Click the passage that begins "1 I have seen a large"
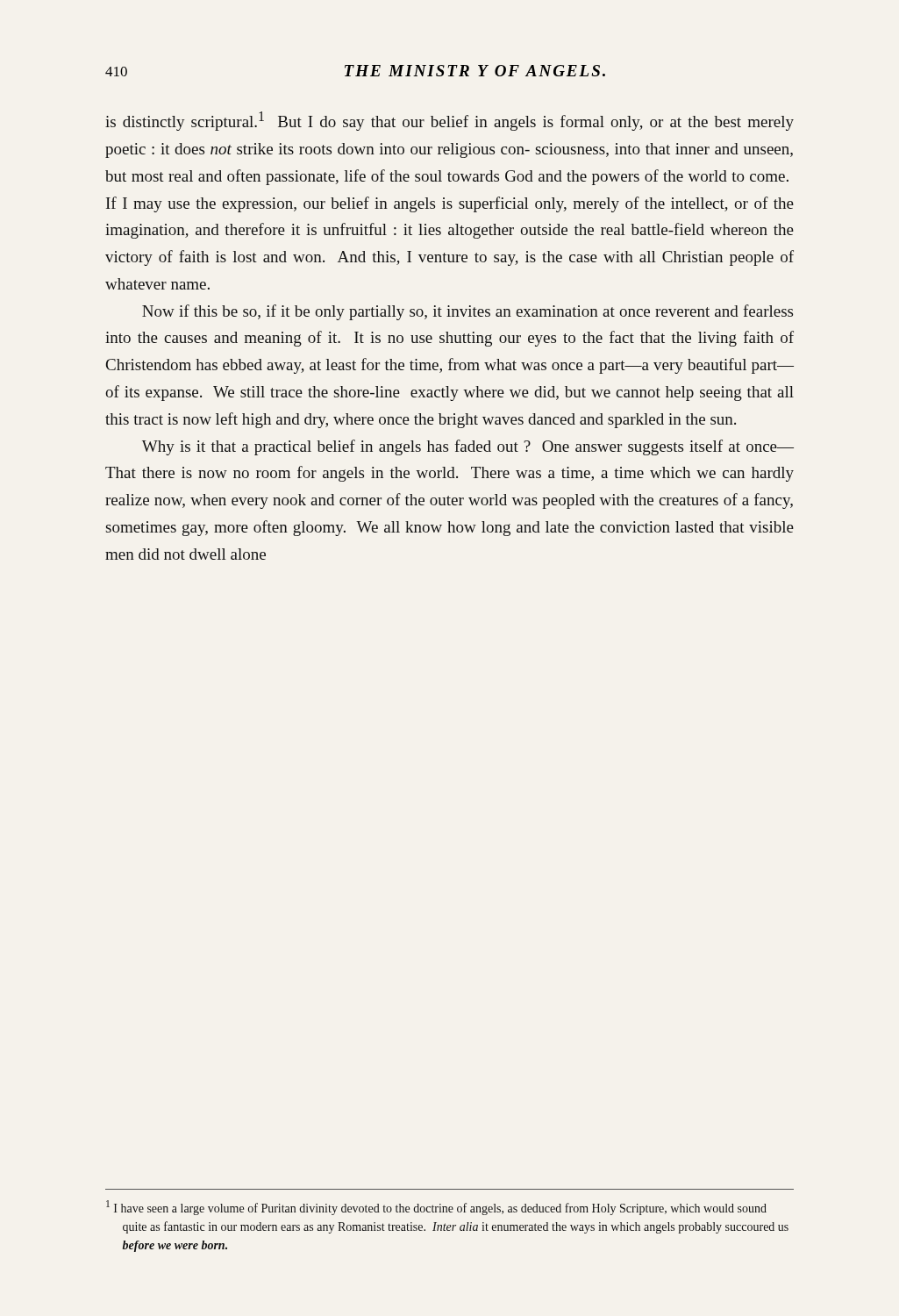The height and width of the screenshot is (1316, 899). pos(450,1226)
